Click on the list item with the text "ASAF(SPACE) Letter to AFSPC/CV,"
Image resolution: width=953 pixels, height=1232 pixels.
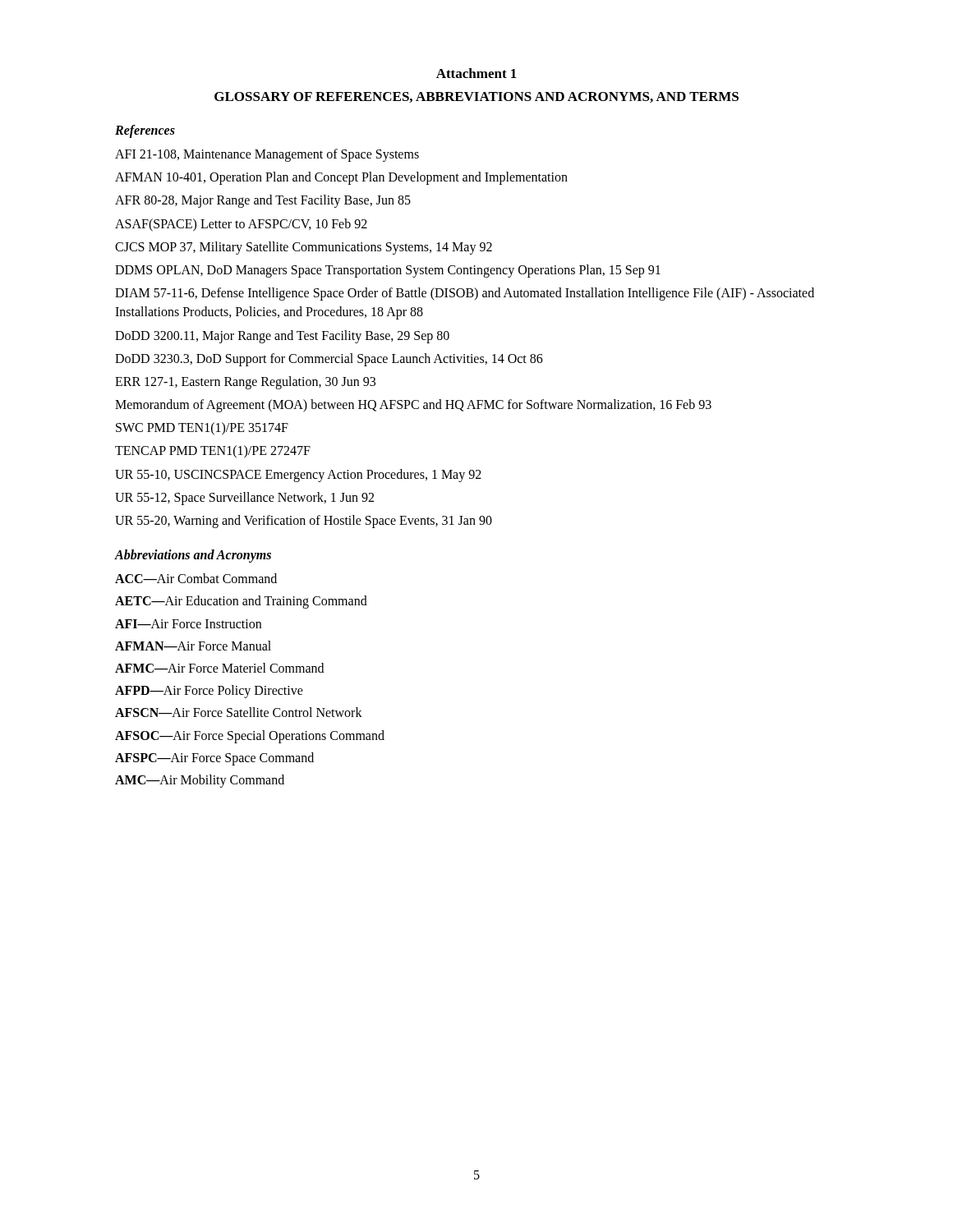[x=241, y=223]
